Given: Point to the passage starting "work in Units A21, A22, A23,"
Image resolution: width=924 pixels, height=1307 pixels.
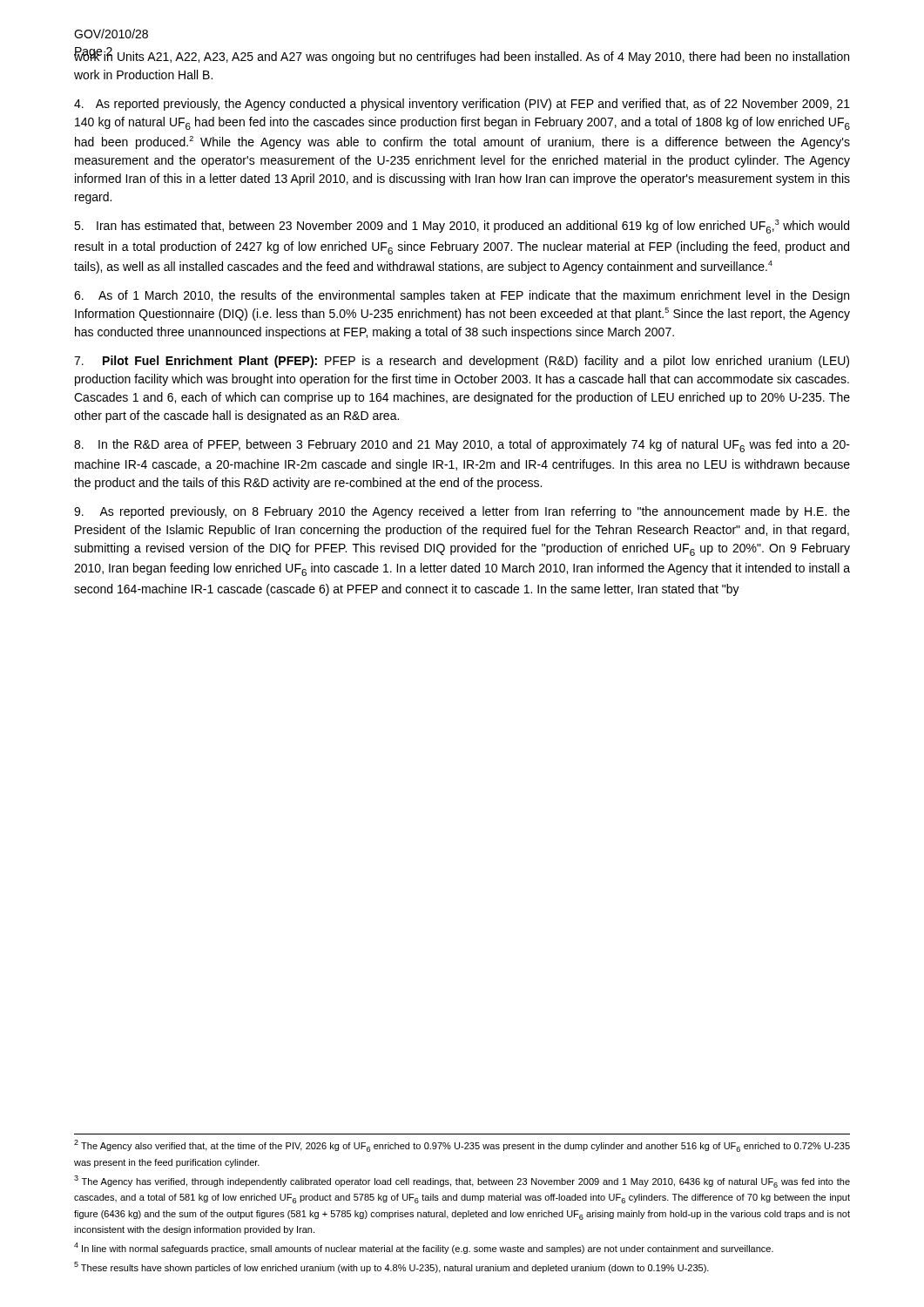Looking at the screenshot, I should (462, 66).
